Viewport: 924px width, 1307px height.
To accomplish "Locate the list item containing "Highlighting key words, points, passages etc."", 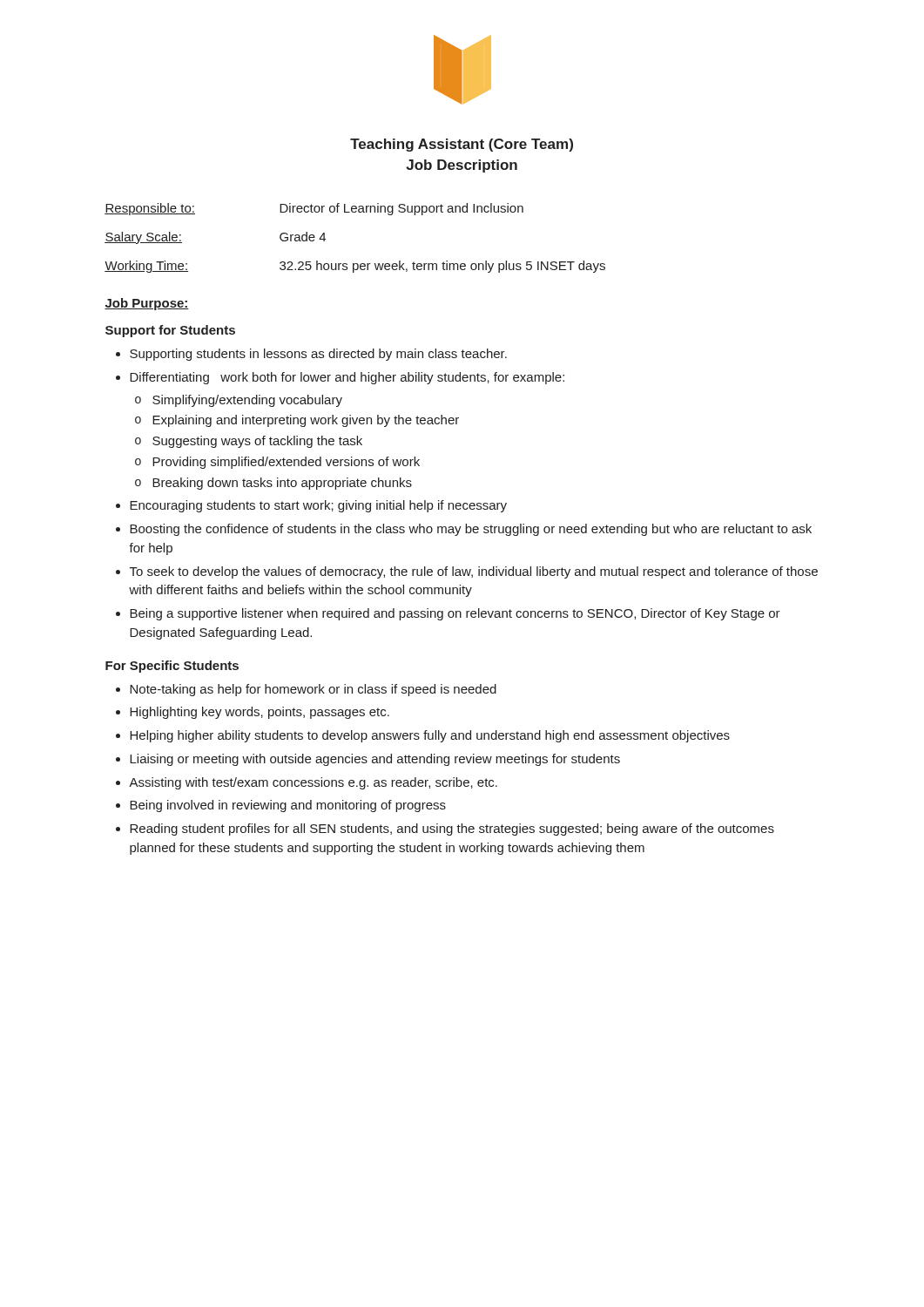I will [x=260, y=713].
